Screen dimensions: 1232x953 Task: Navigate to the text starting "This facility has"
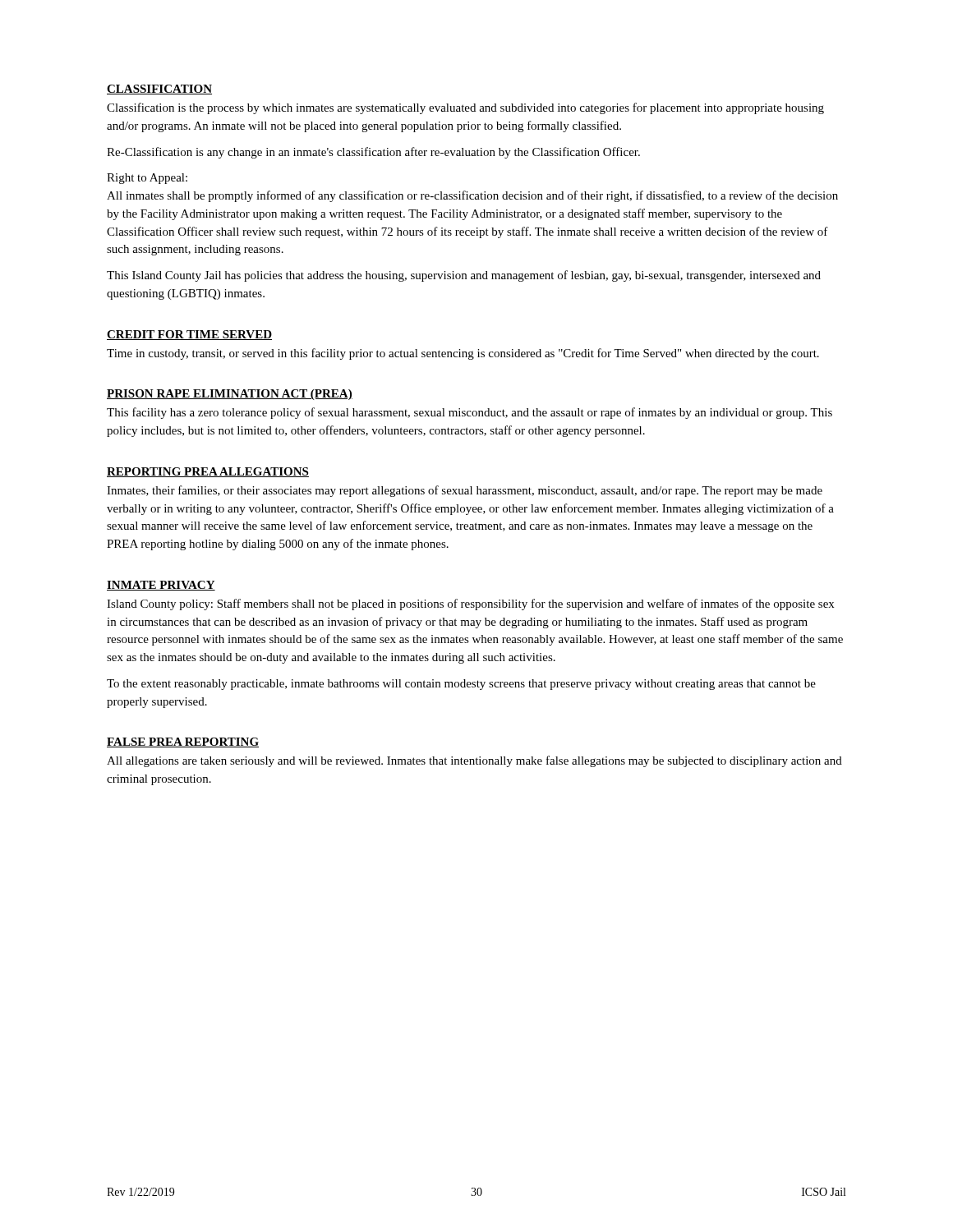[x=470, y=421]
